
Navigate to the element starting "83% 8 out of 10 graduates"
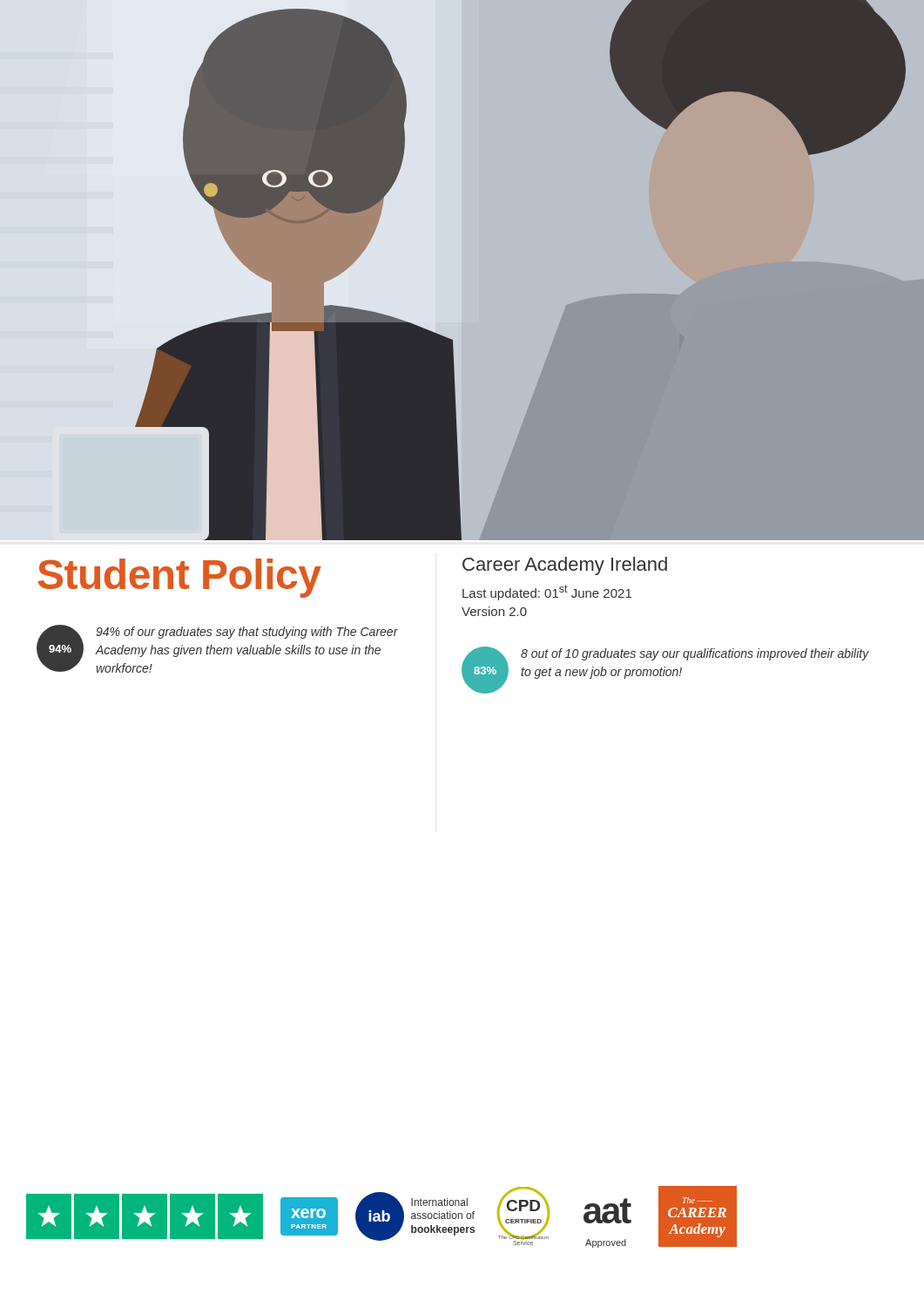click(671, 669)
